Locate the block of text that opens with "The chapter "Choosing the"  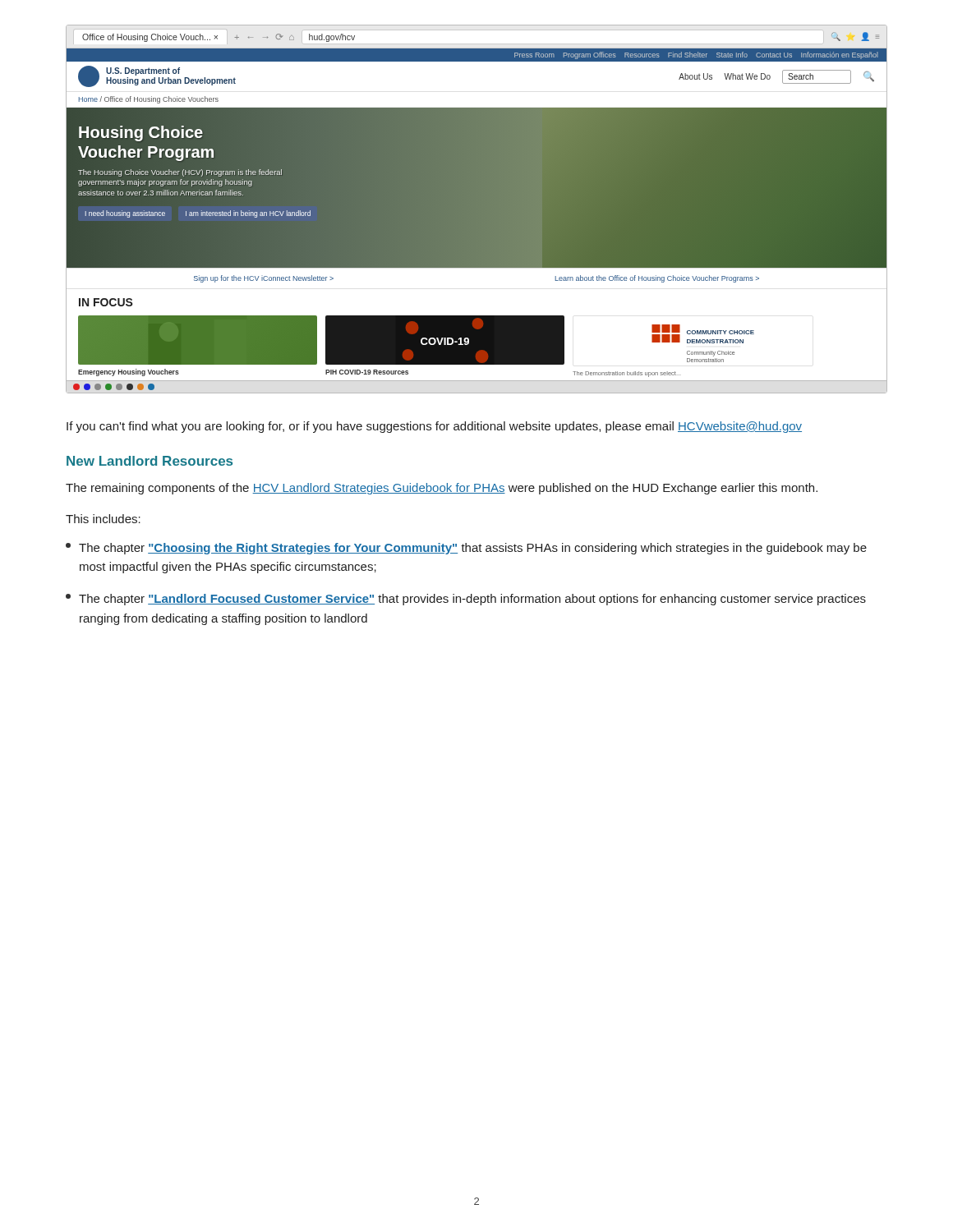click(476, 557)
